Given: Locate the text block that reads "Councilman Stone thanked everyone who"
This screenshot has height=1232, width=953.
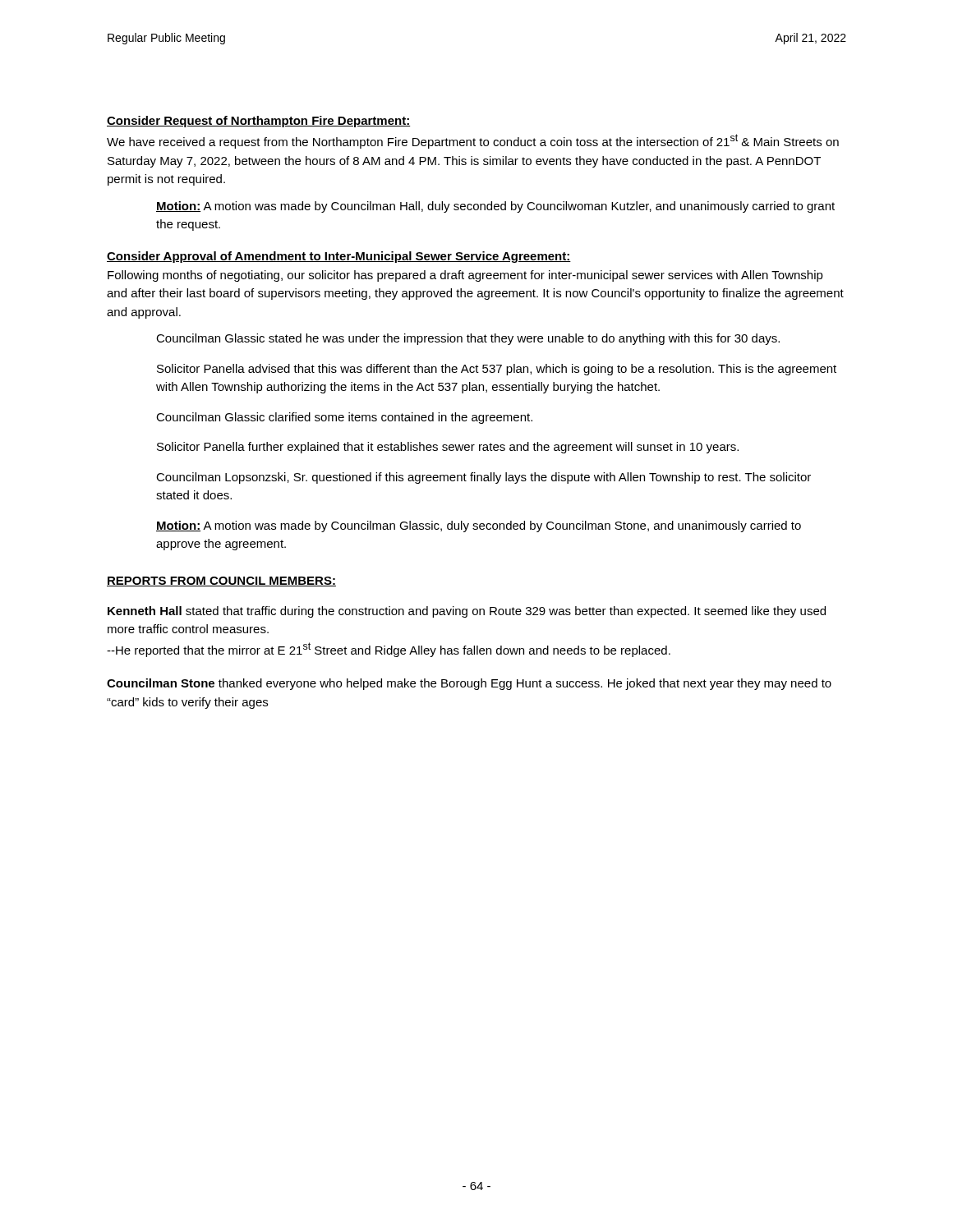Looking at the screenshot, I should [x=476, y=693].
